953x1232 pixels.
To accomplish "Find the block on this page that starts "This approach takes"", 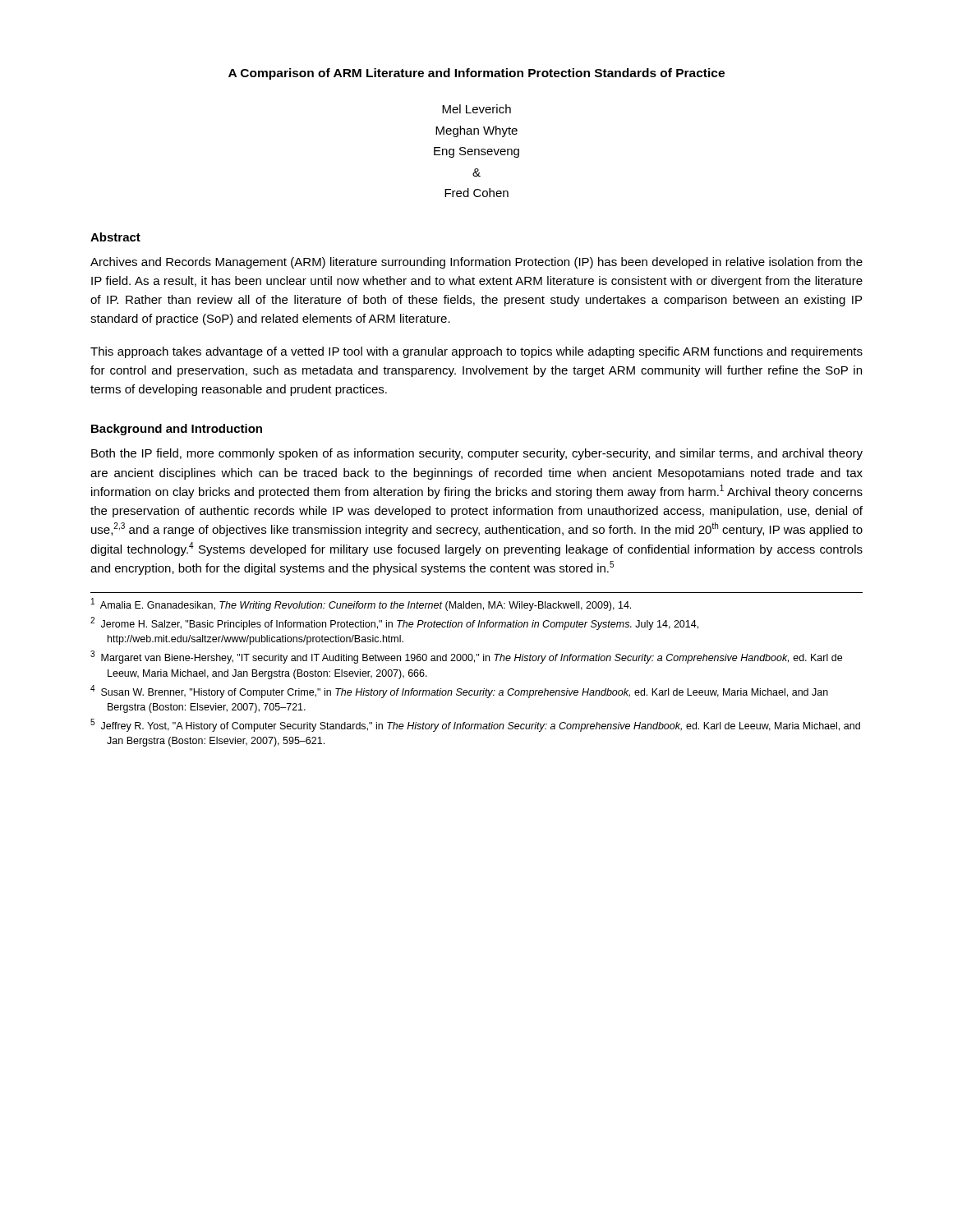I will tap(476, 370).
